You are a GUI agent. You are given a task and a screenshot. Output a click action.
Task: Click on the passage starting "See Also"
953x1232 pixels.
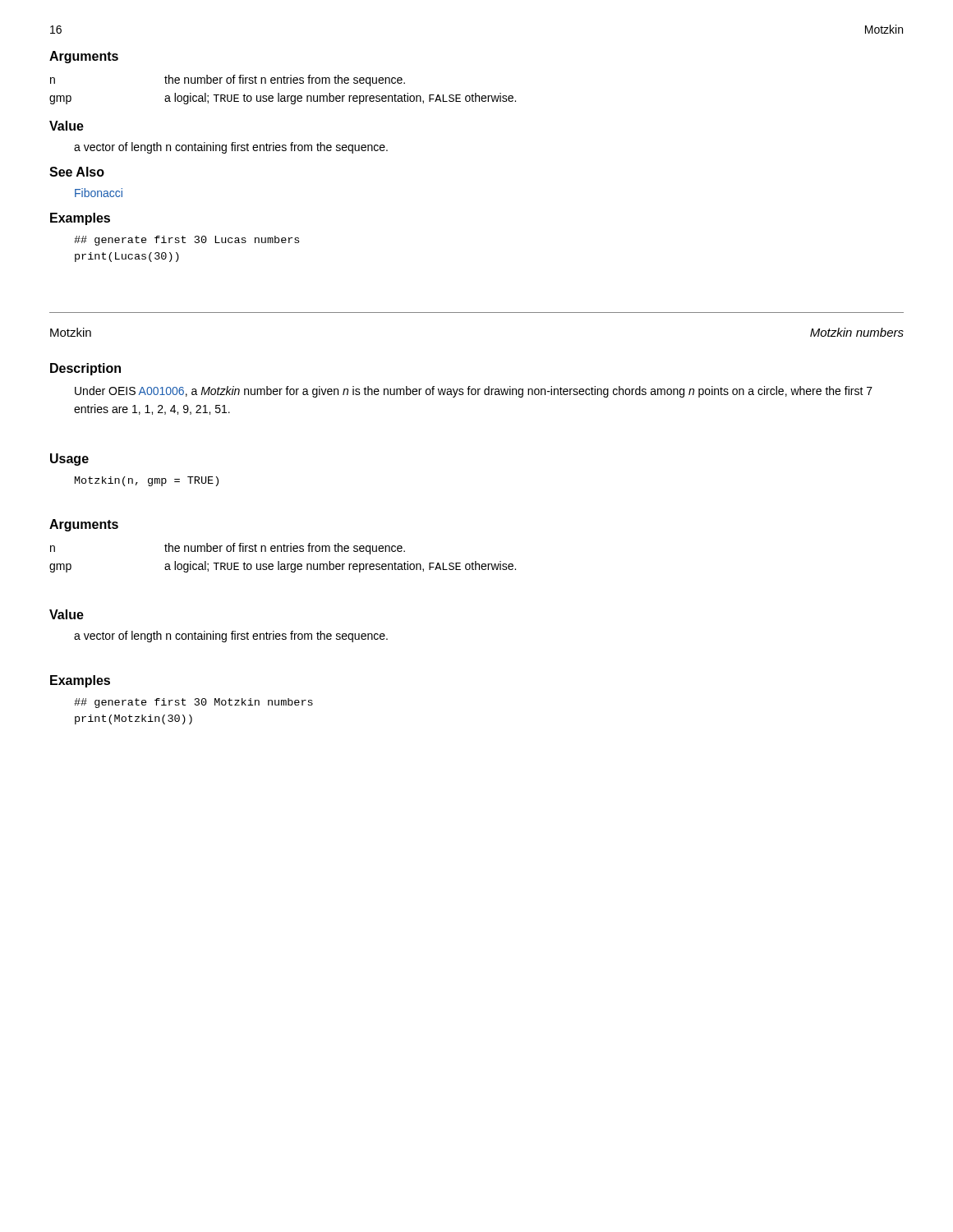[x=77, y=172]
